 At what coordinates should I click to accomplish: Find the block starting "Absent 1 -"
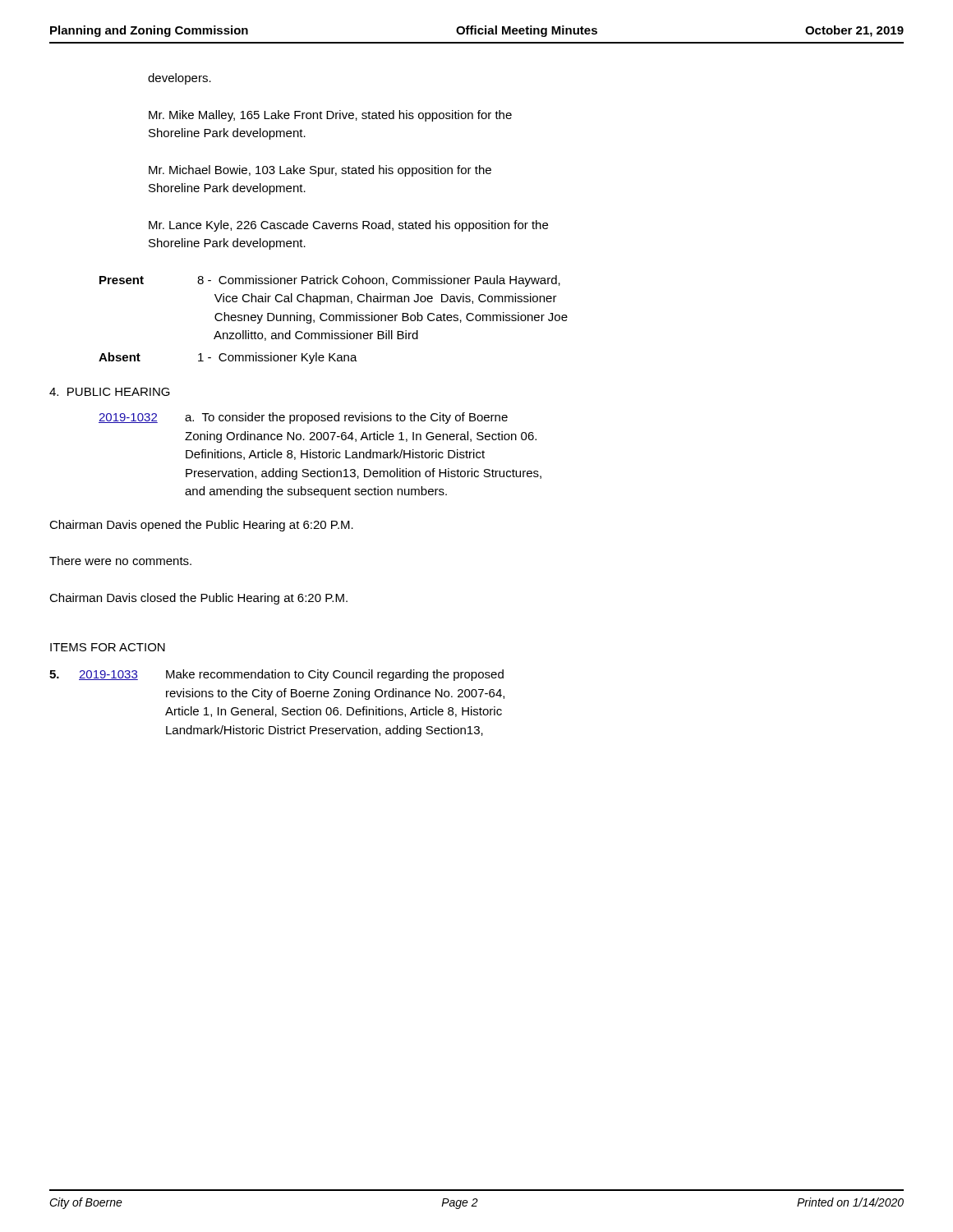[228, 358]
